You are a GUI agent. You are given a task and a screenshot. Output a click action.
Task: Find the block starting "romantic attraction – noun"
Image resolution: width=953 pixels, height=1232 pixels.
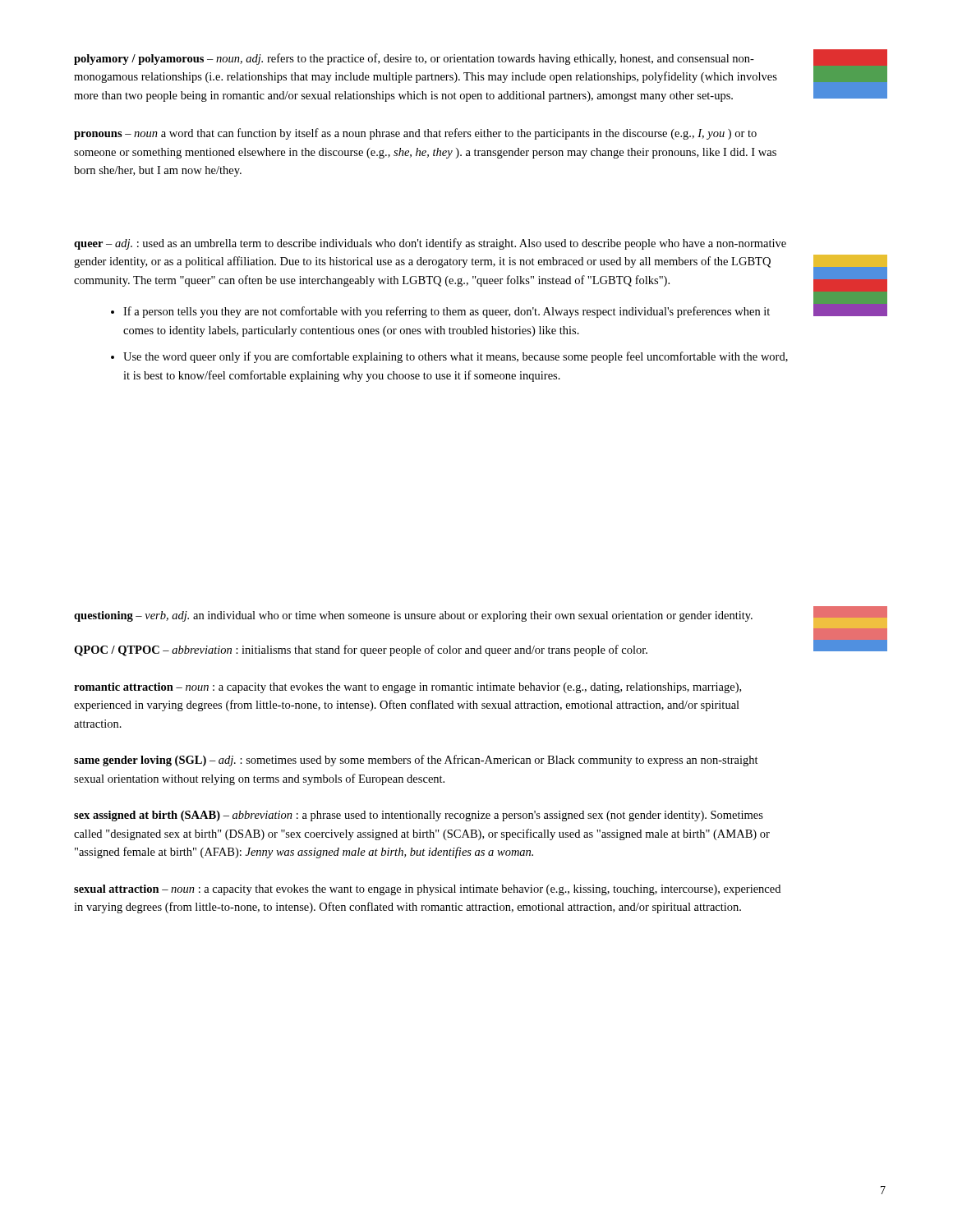tap(431, 705)
